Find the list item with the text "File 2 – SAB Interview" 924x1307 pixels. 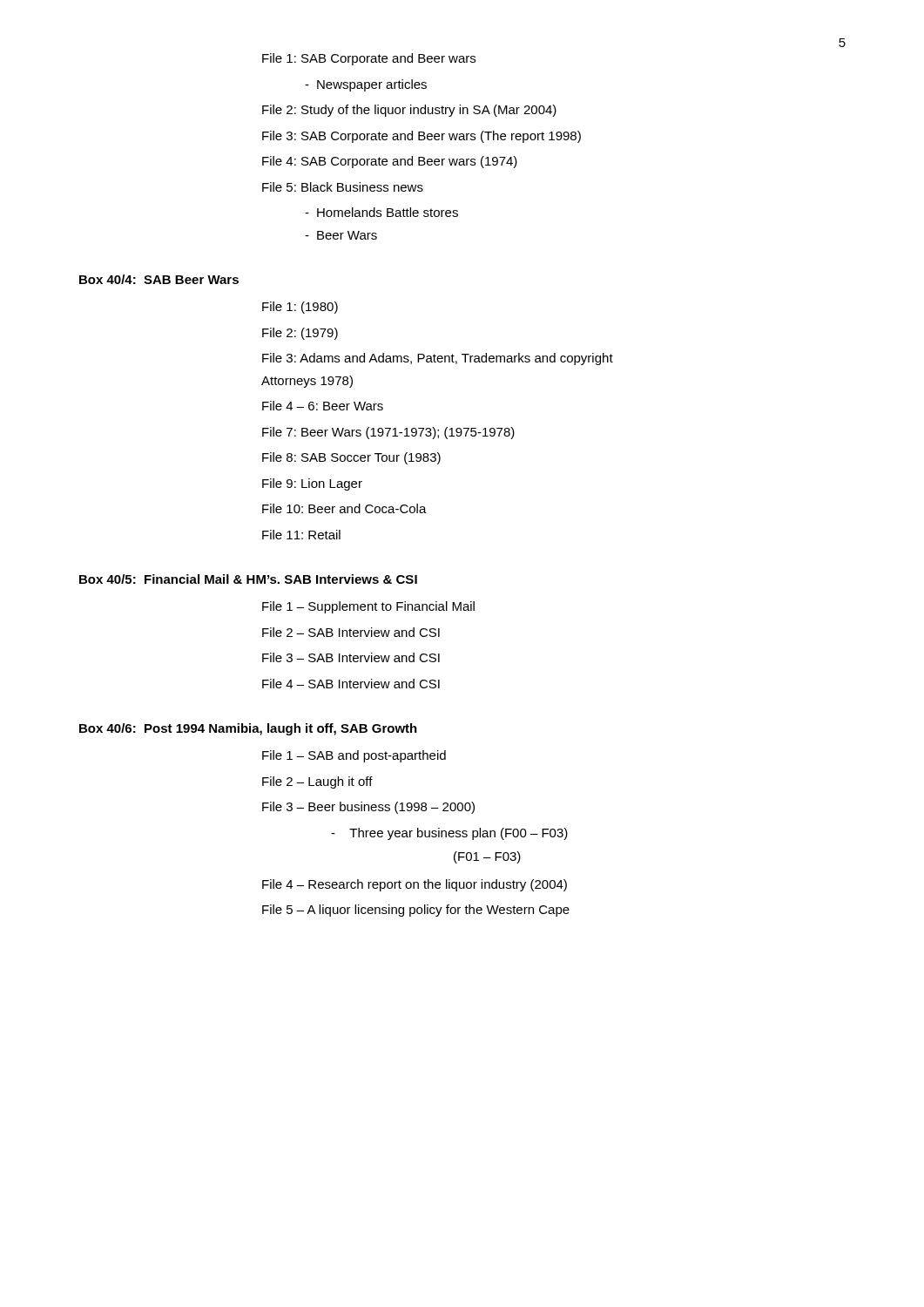pos(351,632)
